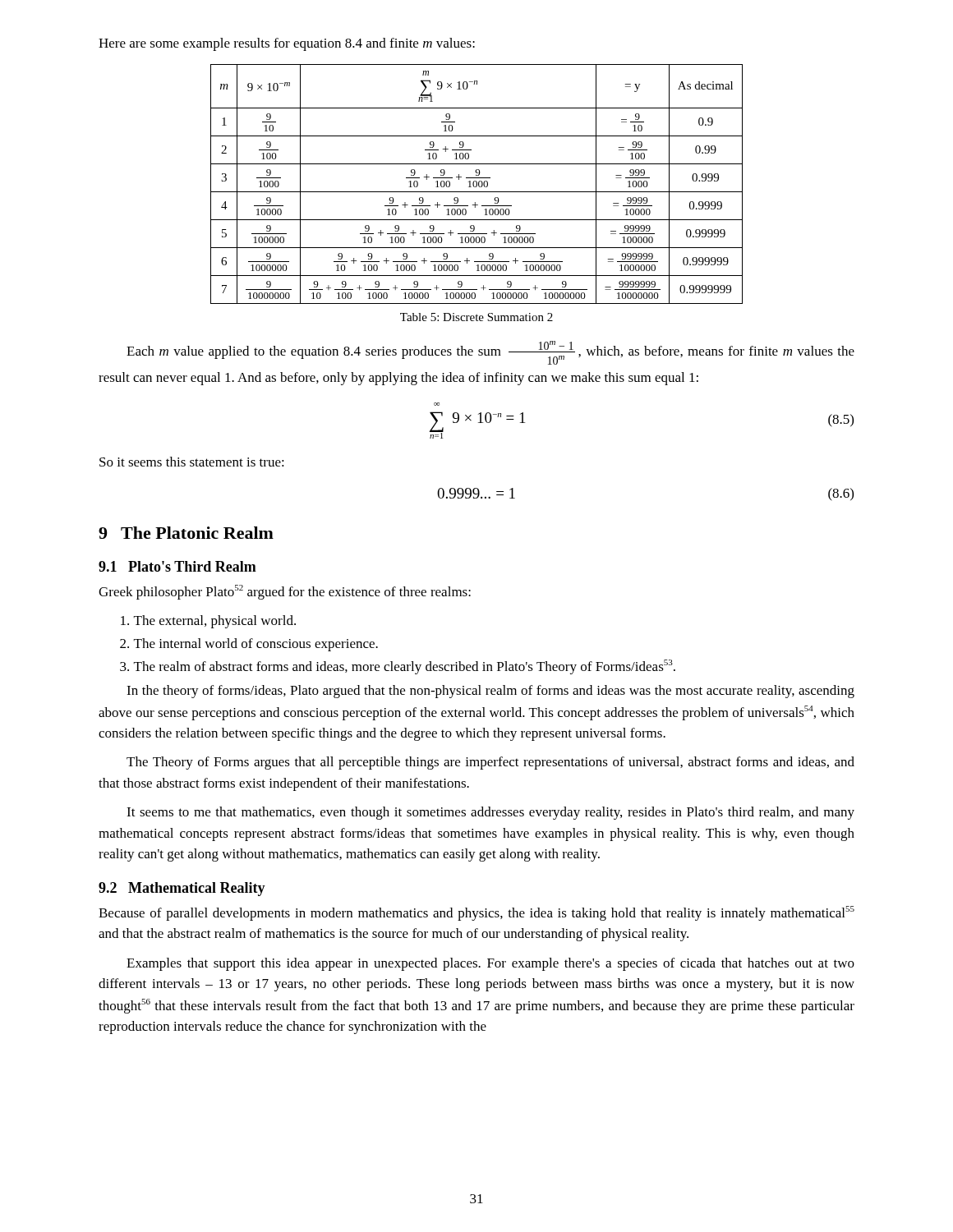Point to "9.2 Mathematical Reality"

(x=182, y=888)
